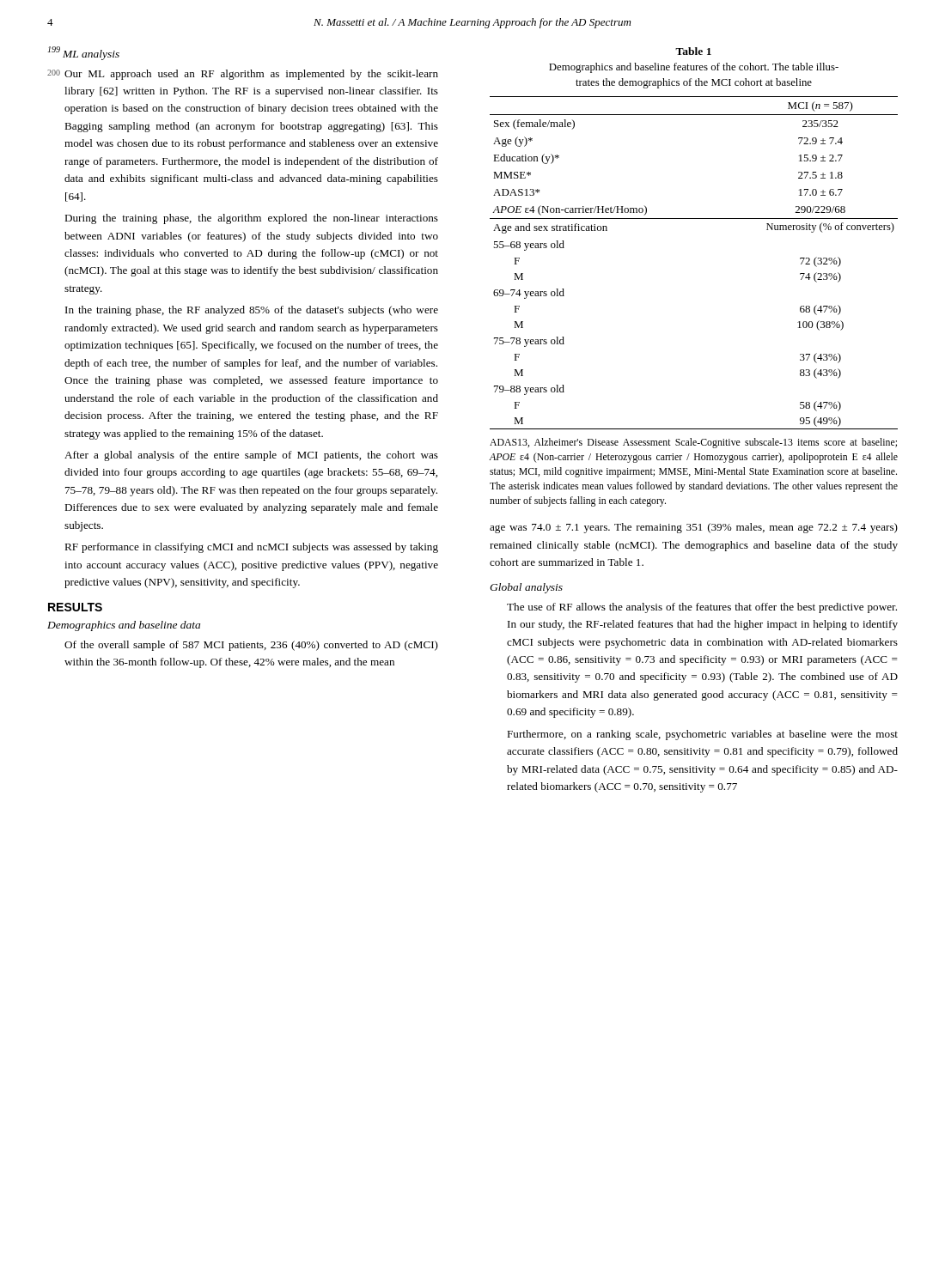945x1288 pixels.
Task: Point to "Table 1"
Action: click(x=694, y=51)
